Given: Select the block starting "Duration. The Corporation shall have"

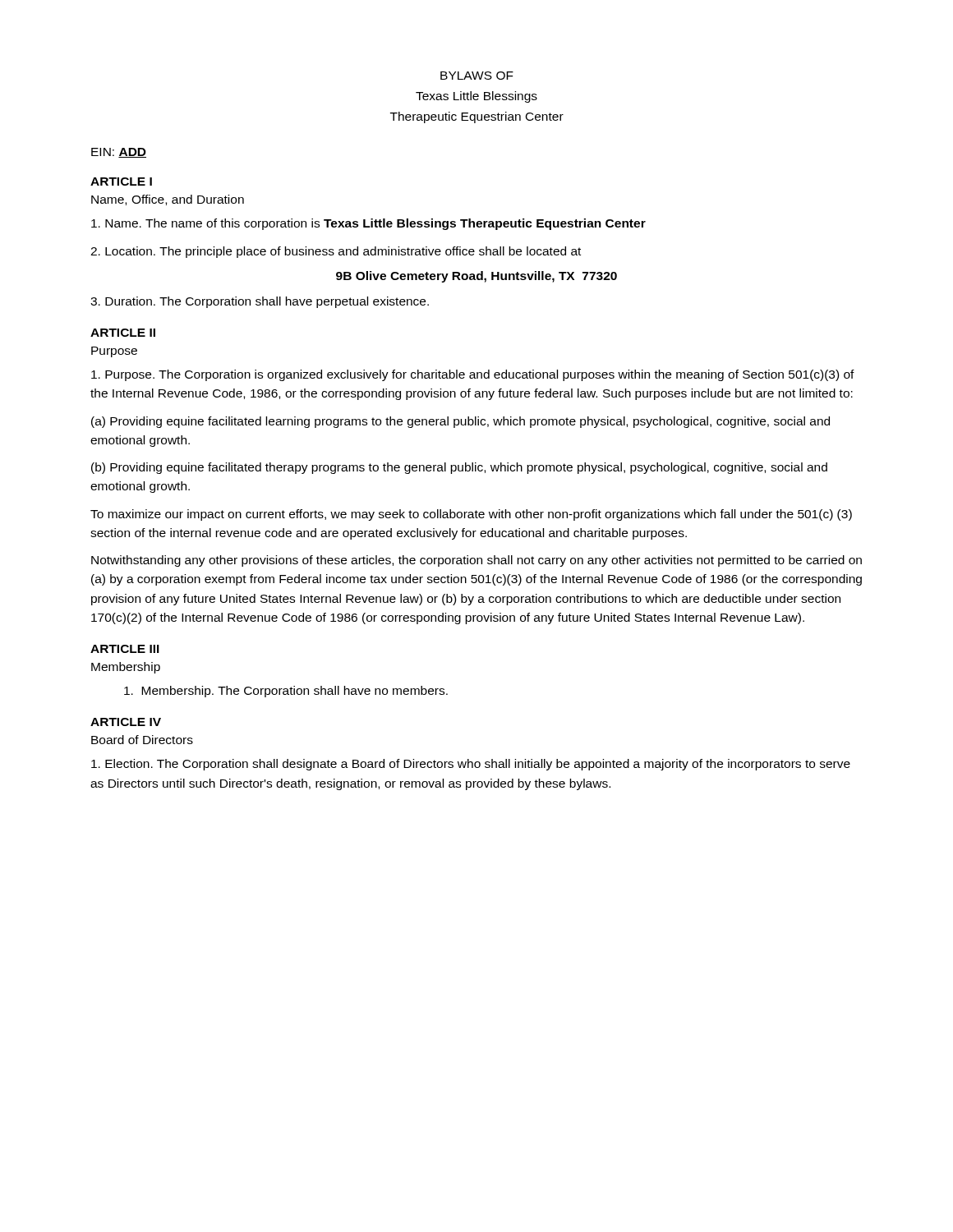Looking at the screenshot, I should click(260, 301).
